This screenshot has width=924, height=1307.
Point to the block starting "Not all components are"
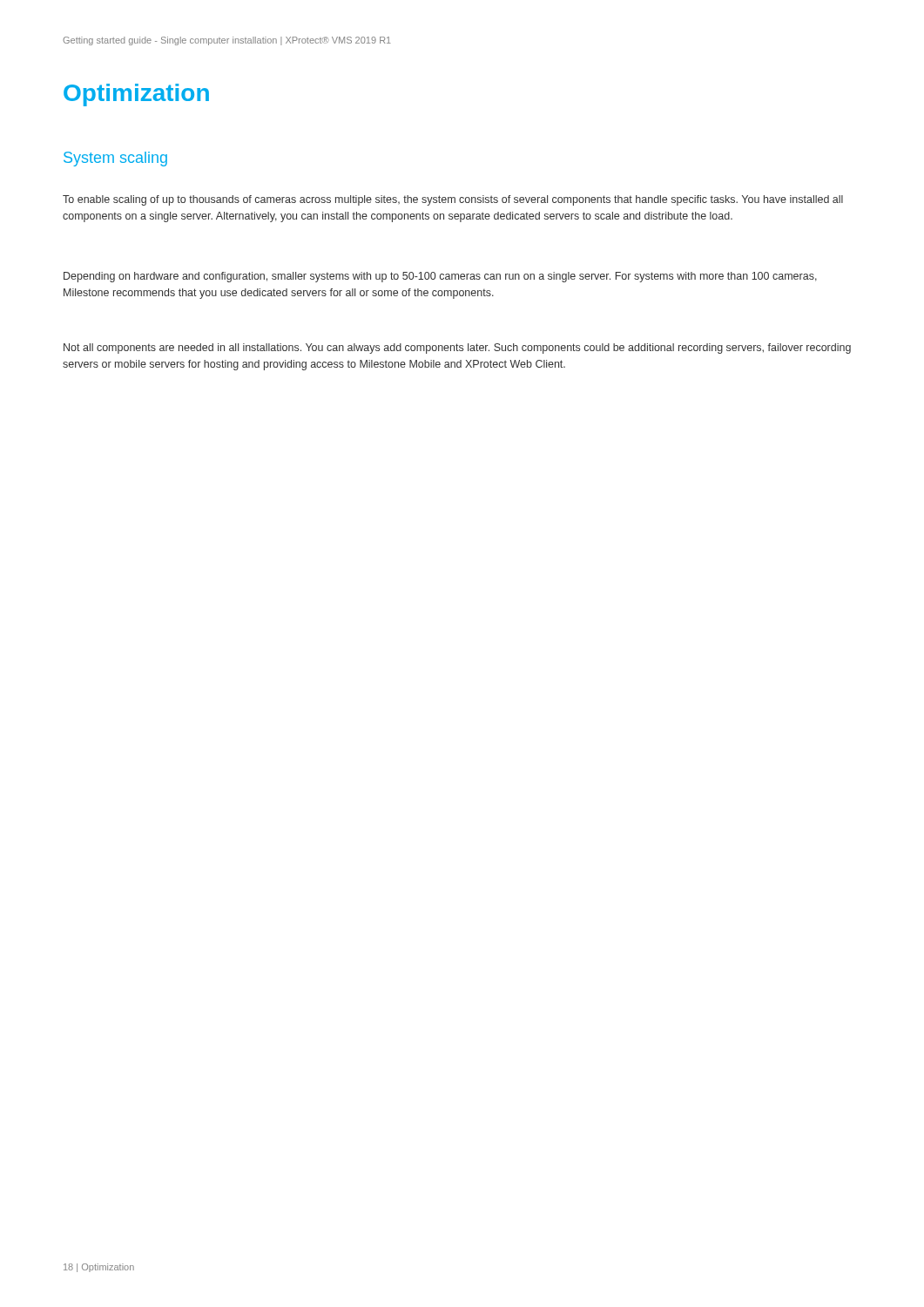click(x=457, y=356)
